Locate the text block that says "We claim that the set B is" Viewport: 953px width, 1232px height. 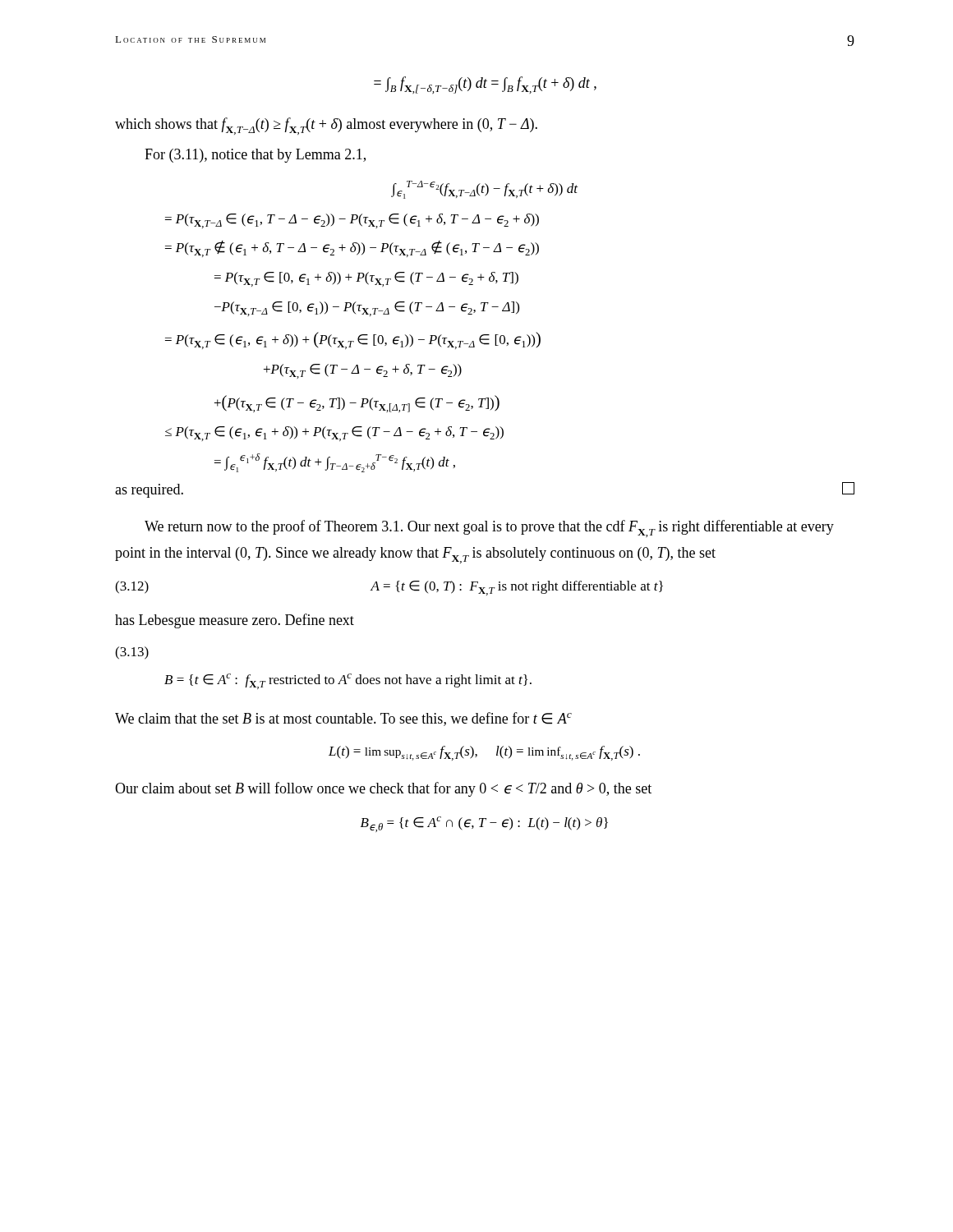click(343, 718)
